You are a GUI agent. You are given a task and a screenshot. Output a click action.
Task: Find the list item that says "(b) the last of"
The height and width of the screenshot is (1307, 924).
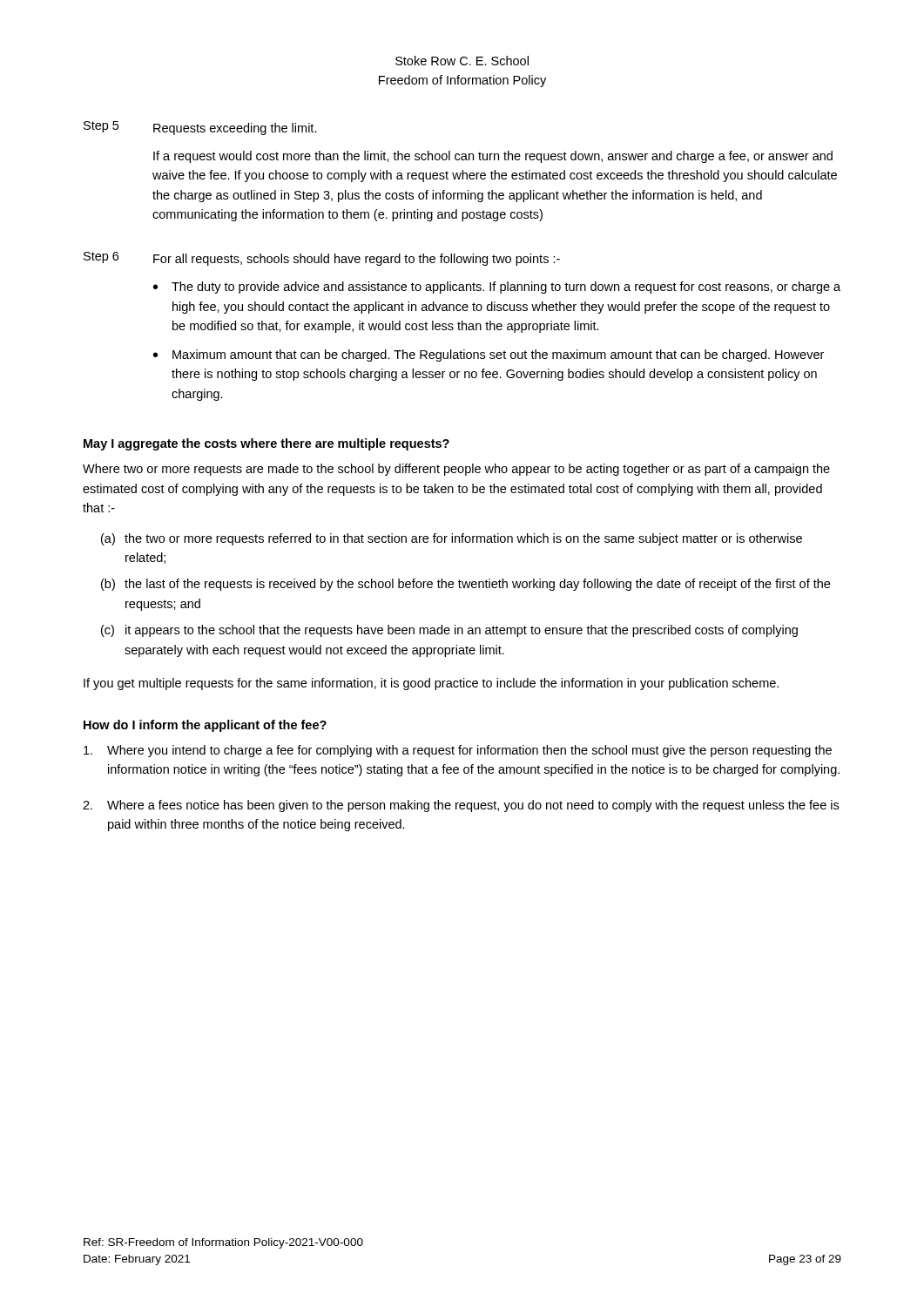click(x=471, y=594)
